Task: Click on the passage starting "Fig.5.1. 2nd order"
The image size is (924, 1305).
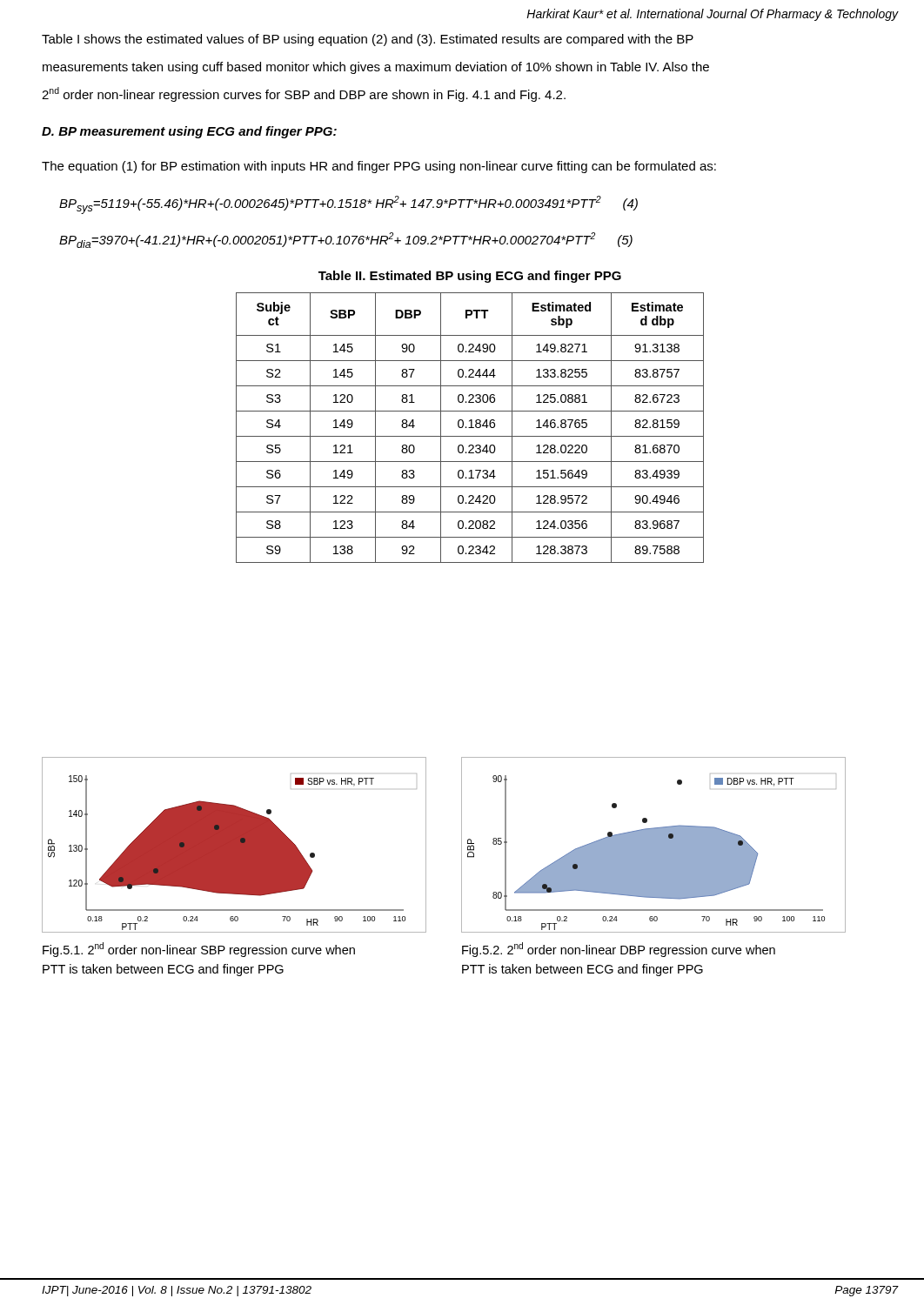Action: point(199,959)
